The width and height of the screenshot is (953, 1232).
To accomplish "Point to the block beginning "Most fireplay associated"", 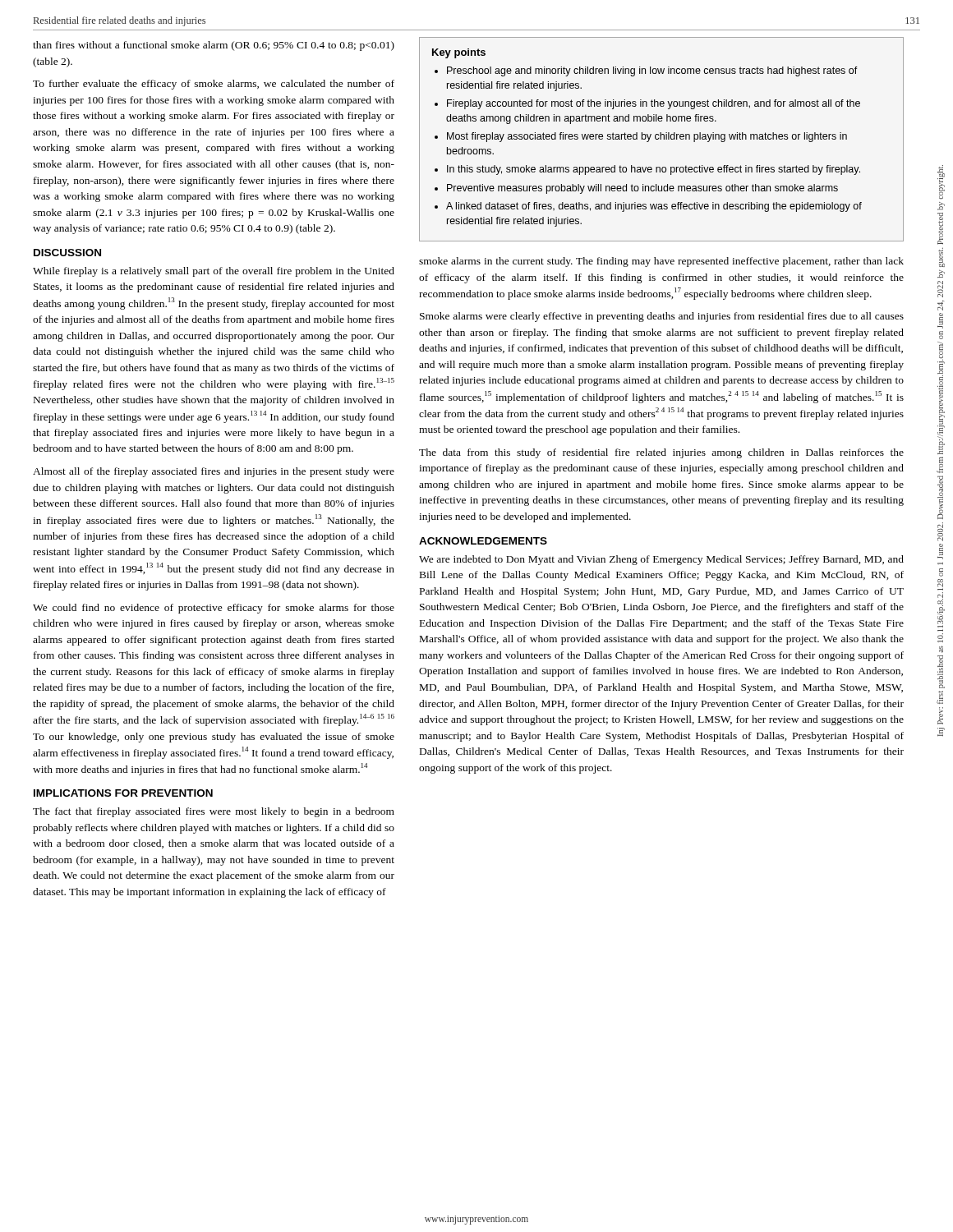I will pos(647,144).
